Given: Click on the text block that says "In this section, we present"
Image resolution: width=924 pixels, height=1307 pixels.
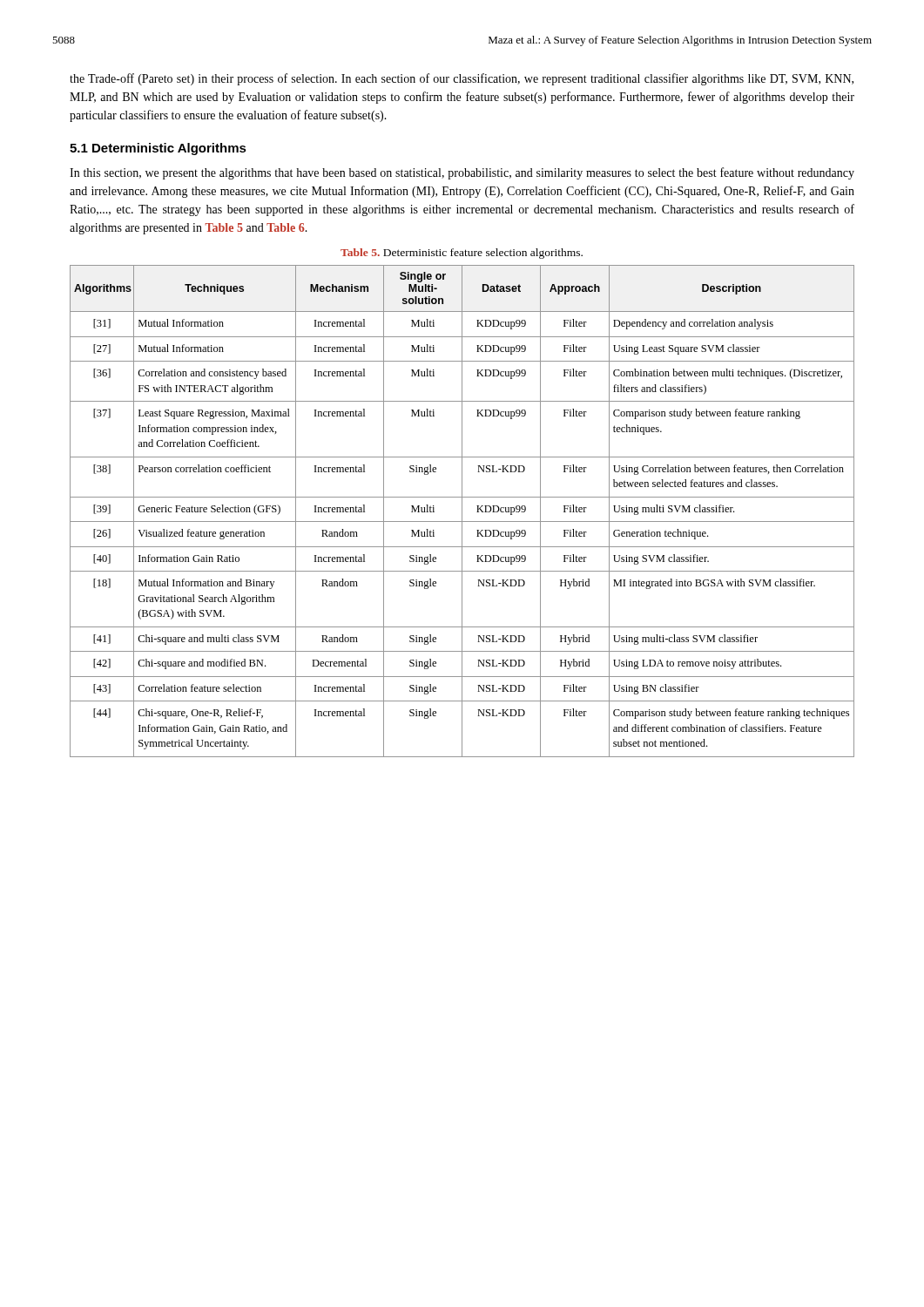Looking at the screenshot, I should click(462, 200).
